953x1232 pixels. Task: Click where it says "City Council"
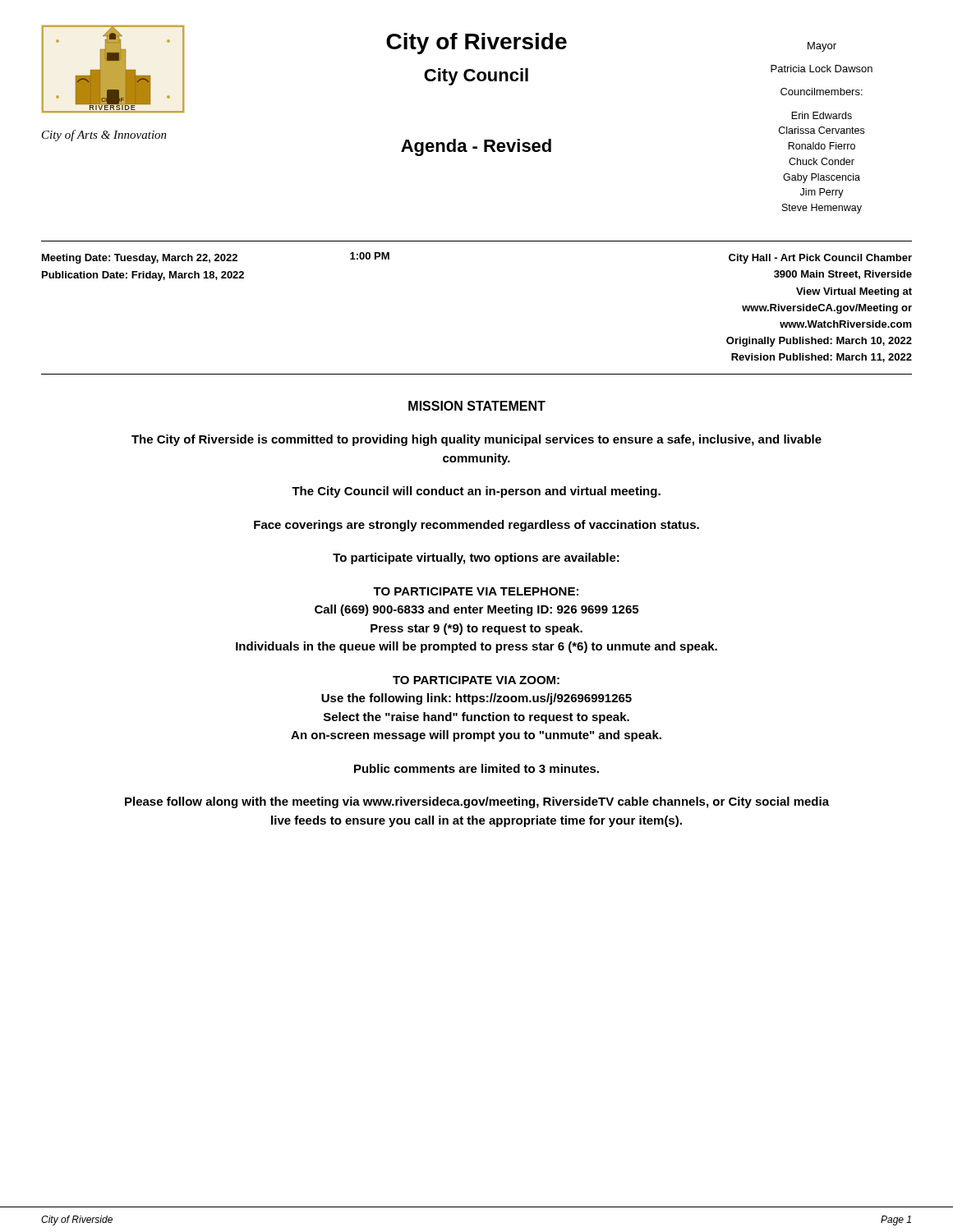pos(476,75)
